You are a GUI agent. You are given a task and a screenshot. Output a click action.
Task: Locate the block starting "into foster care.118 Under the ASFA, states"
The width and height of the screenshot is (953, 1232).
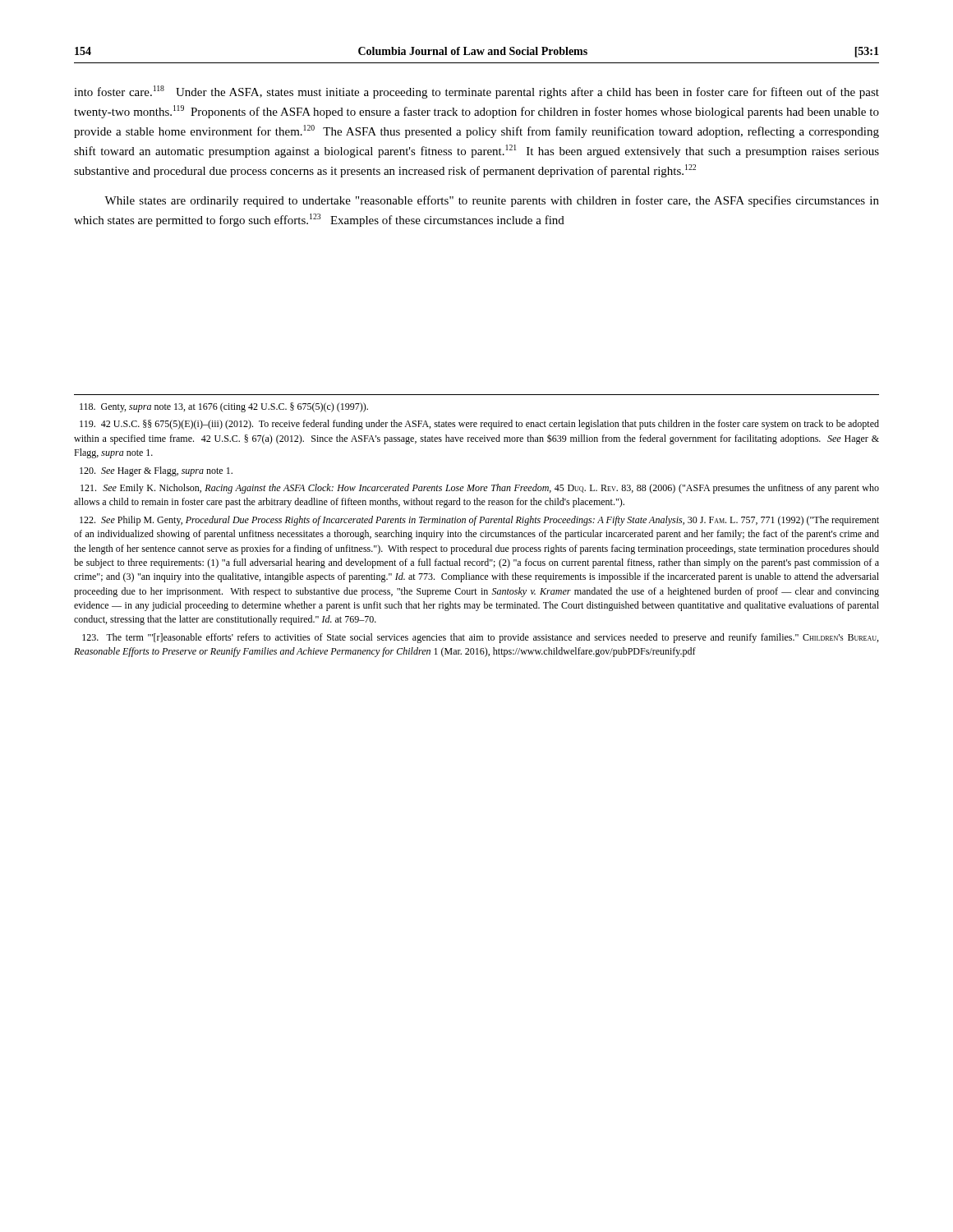476,131
